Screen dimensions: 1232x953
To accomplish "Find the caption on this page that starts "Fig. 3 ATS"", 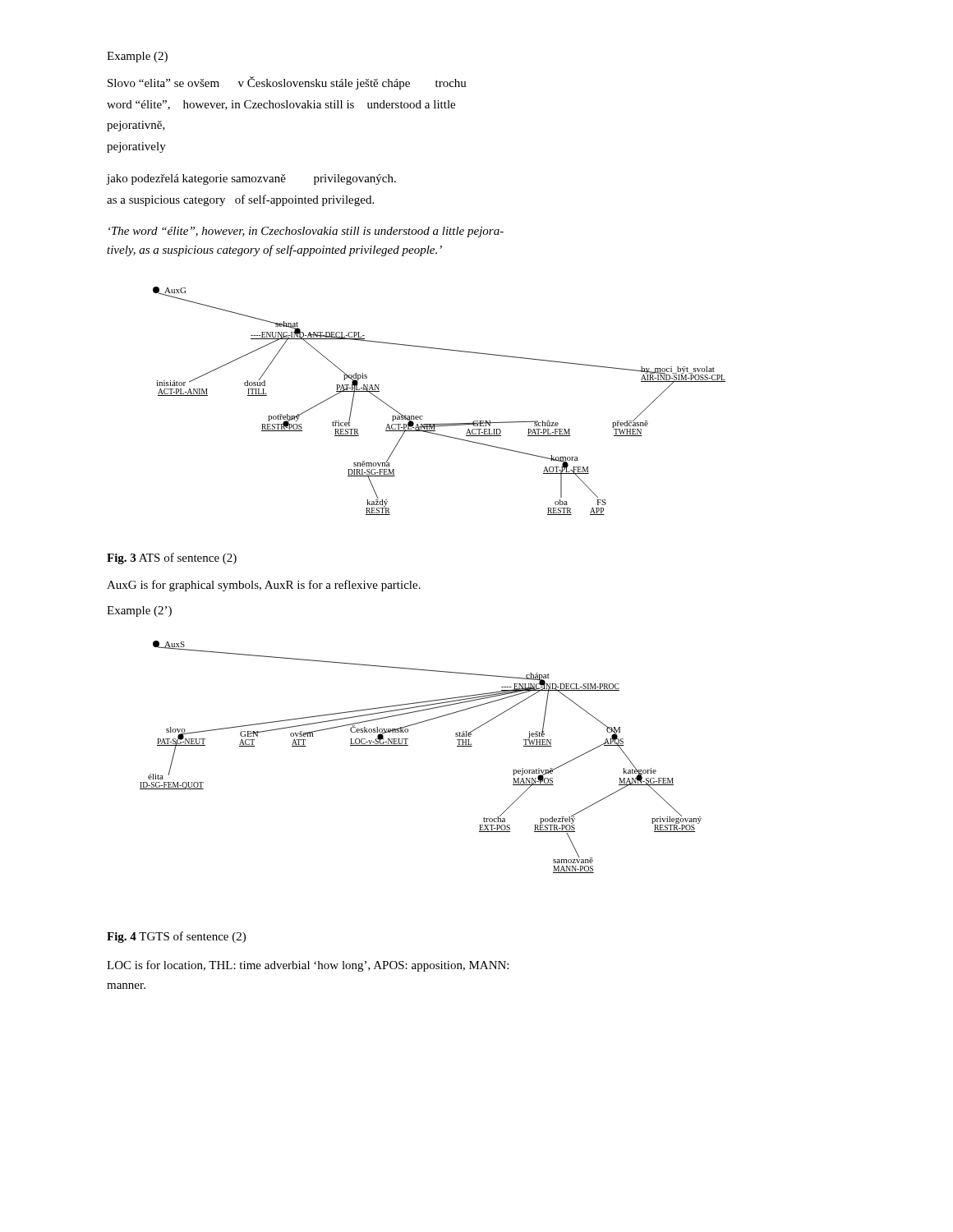I will 172,557.
